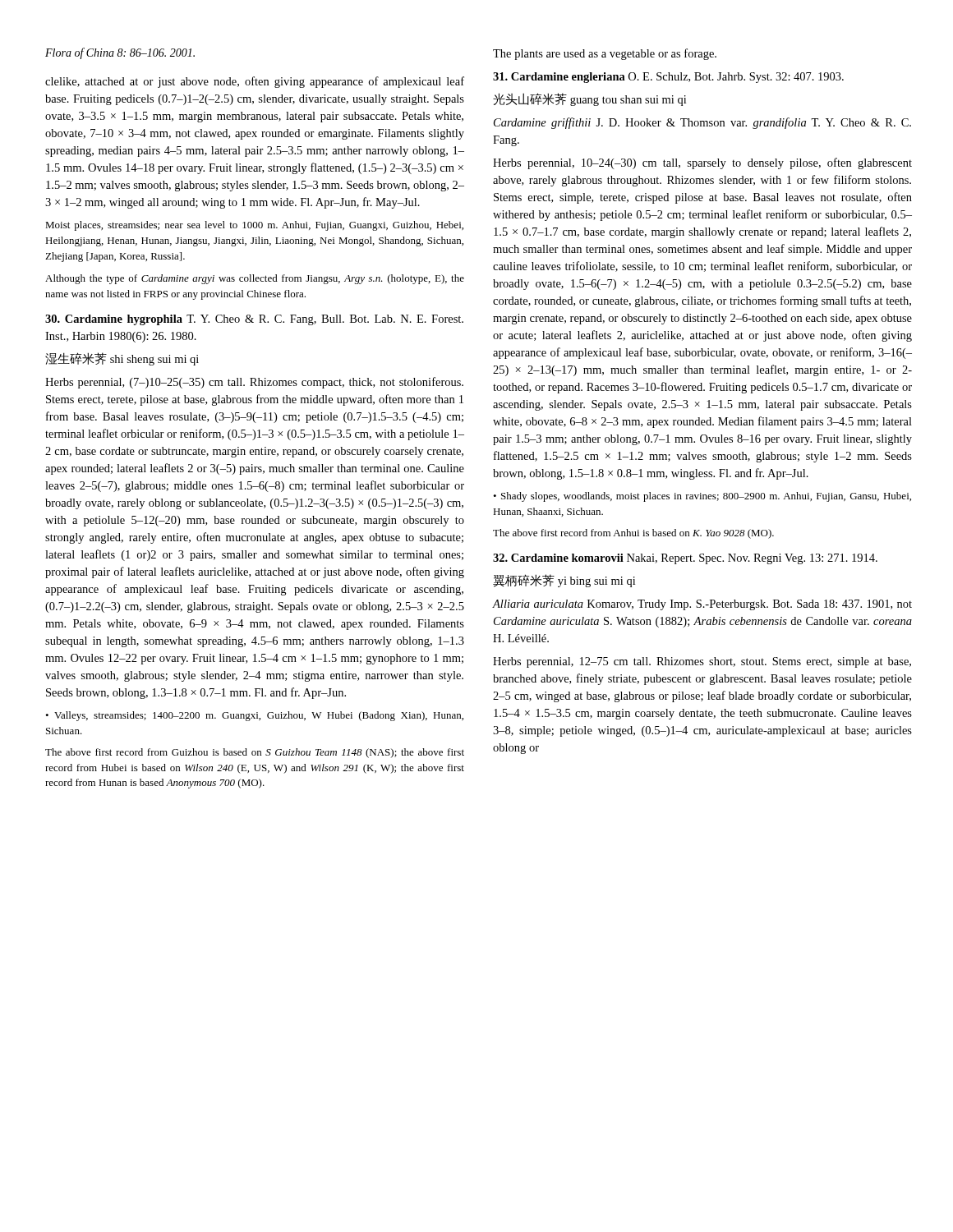Locate the section header that reads "31. Cardamine engleriana O."

click(x=702, y=77)
